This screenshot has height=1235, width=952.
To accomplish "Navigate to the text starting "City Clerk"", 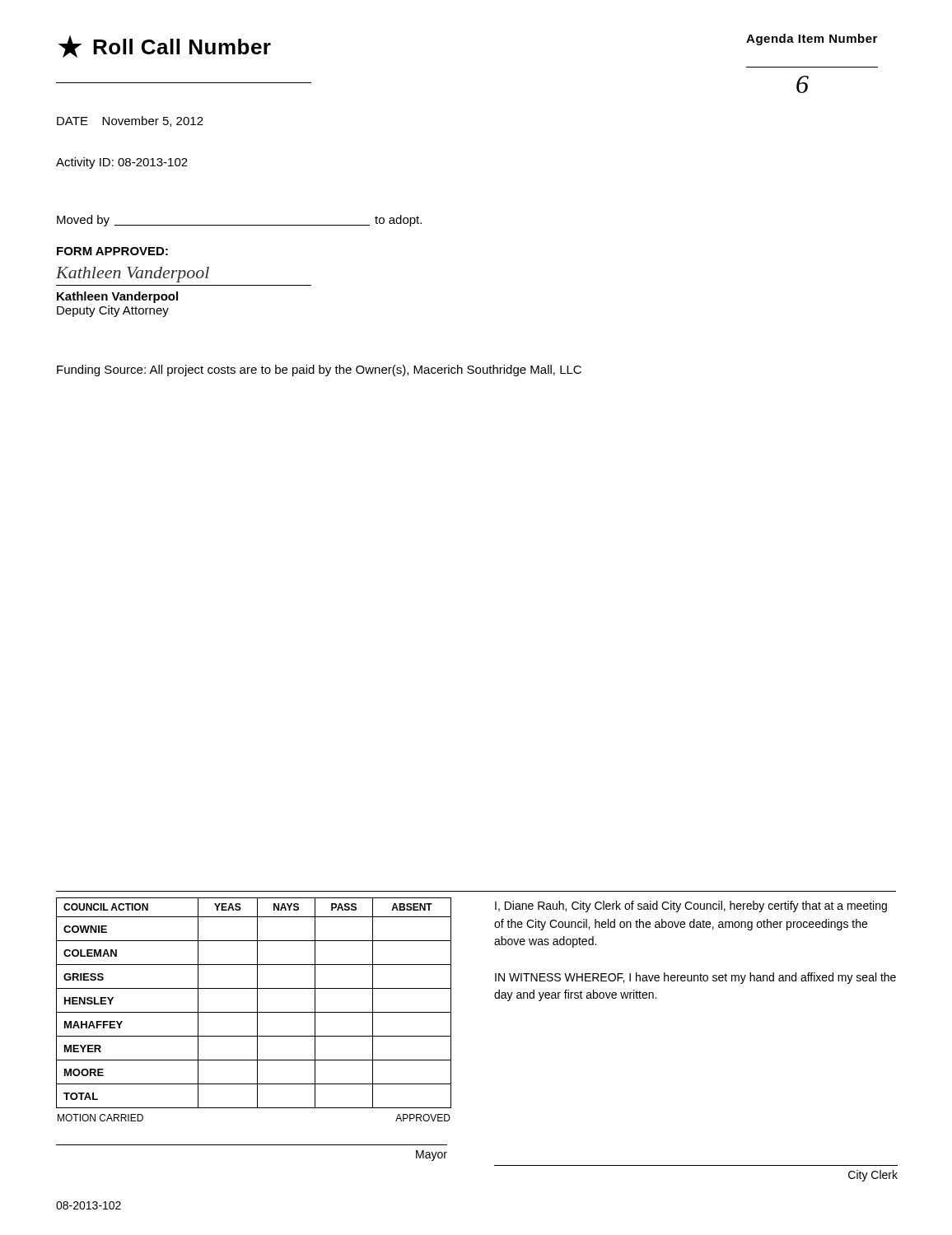I will click(873, 1175).
